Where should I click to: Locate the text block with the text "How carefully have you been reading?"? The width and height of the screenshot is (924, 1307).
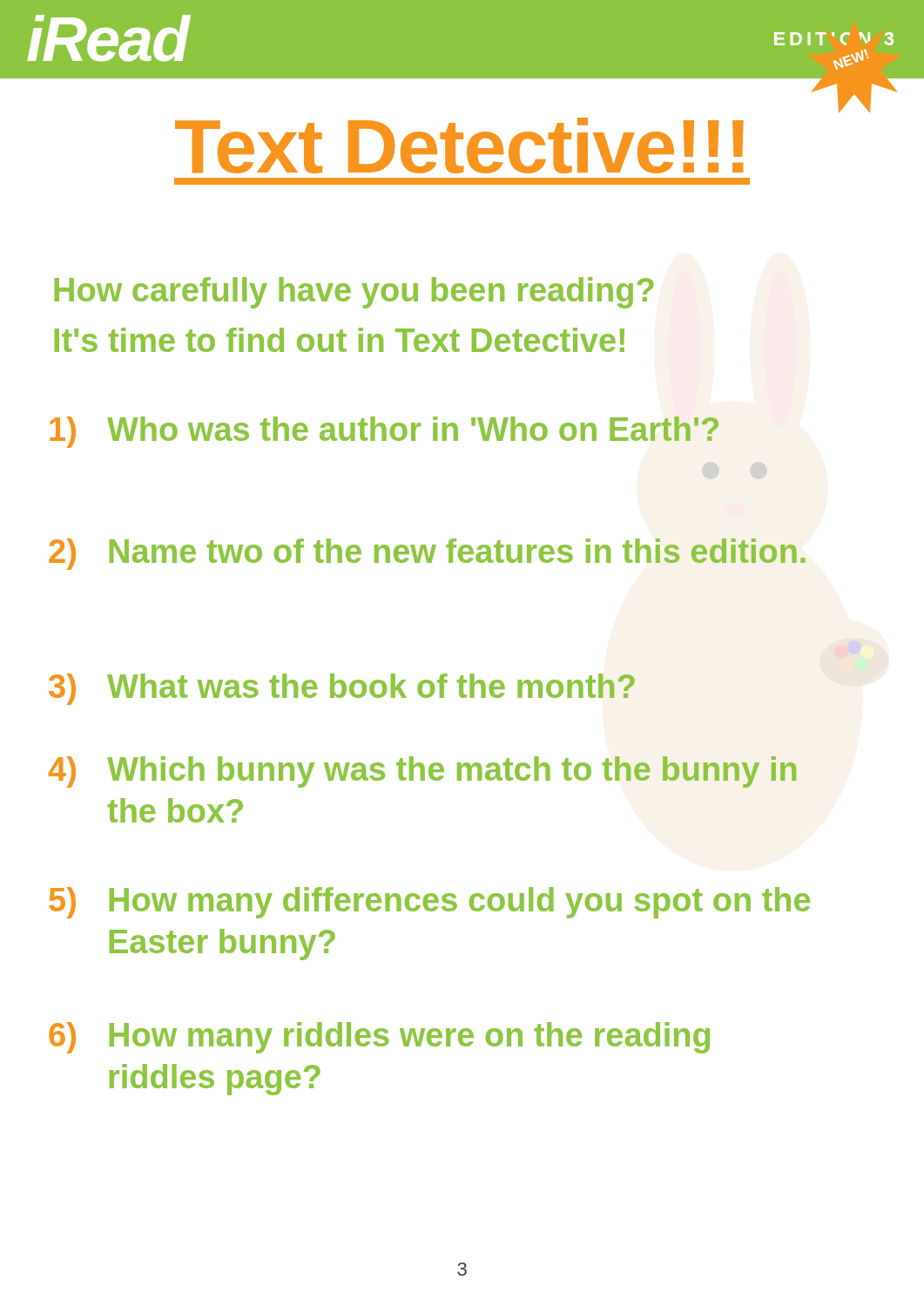(x=392, y=316)
